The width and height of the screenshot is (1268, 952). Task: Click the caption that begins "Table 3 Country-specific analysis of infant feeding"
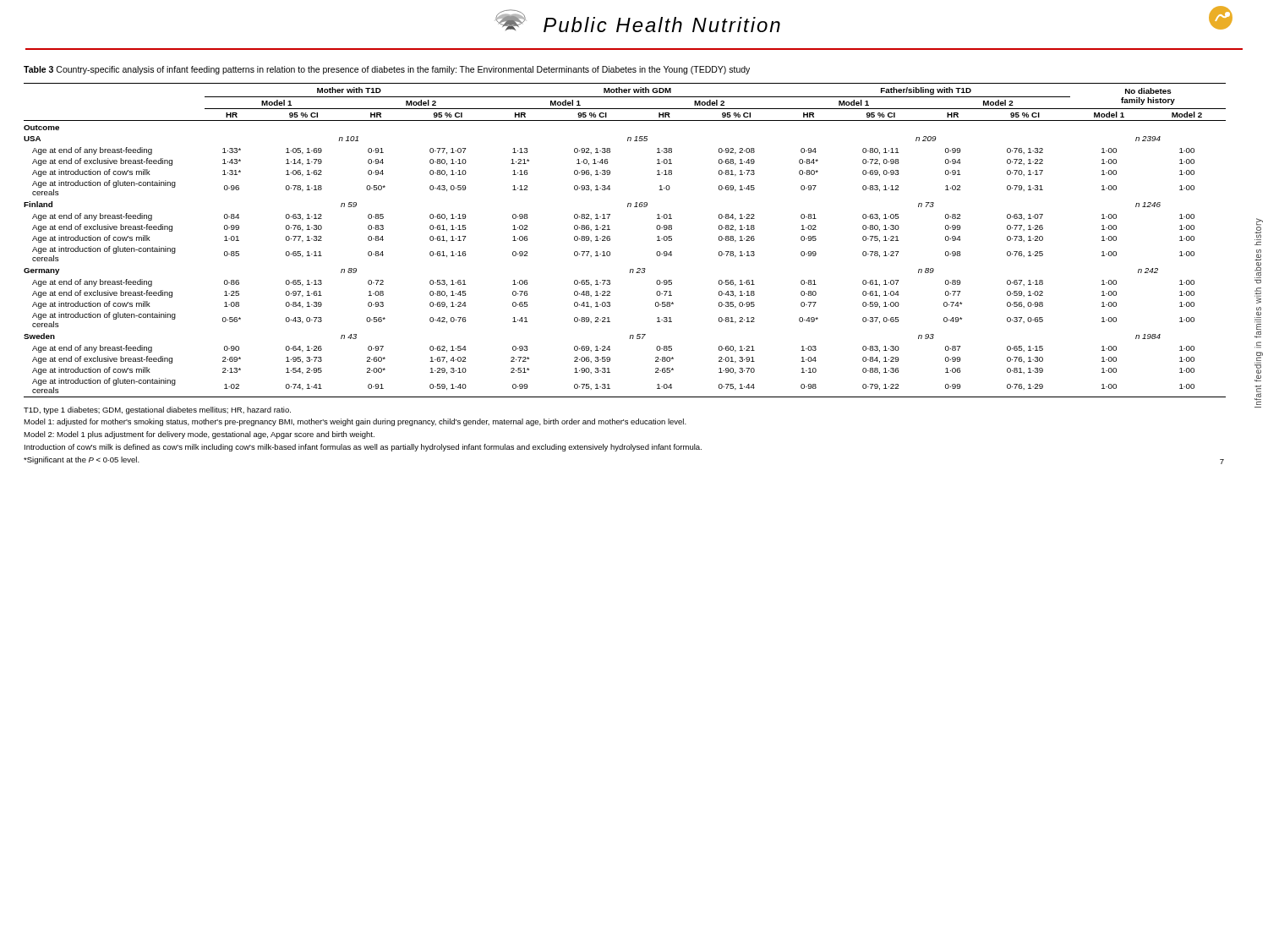click(x=387, y=69)
